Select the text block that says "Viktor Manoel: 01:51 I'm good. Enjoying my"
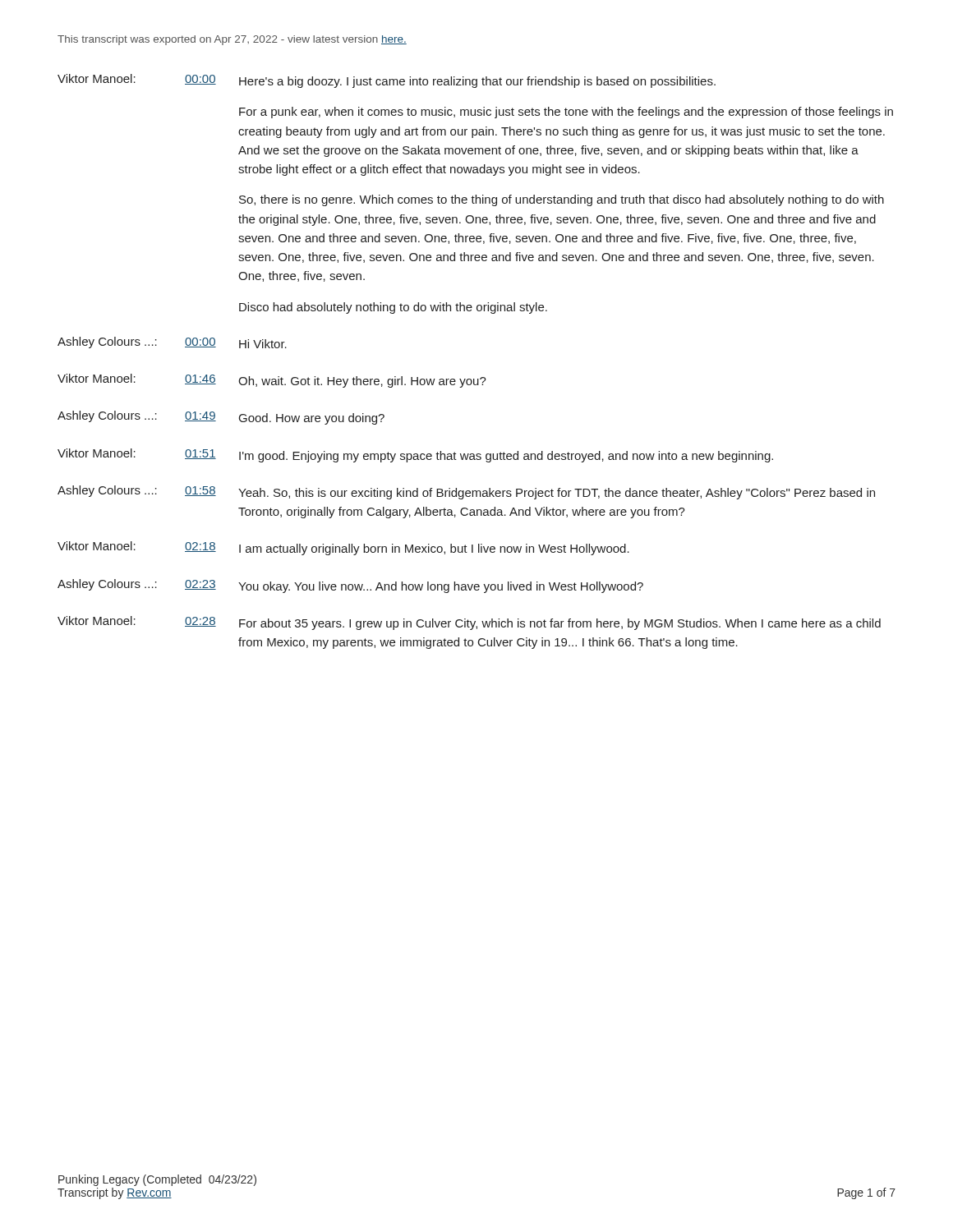 [476, 464]
